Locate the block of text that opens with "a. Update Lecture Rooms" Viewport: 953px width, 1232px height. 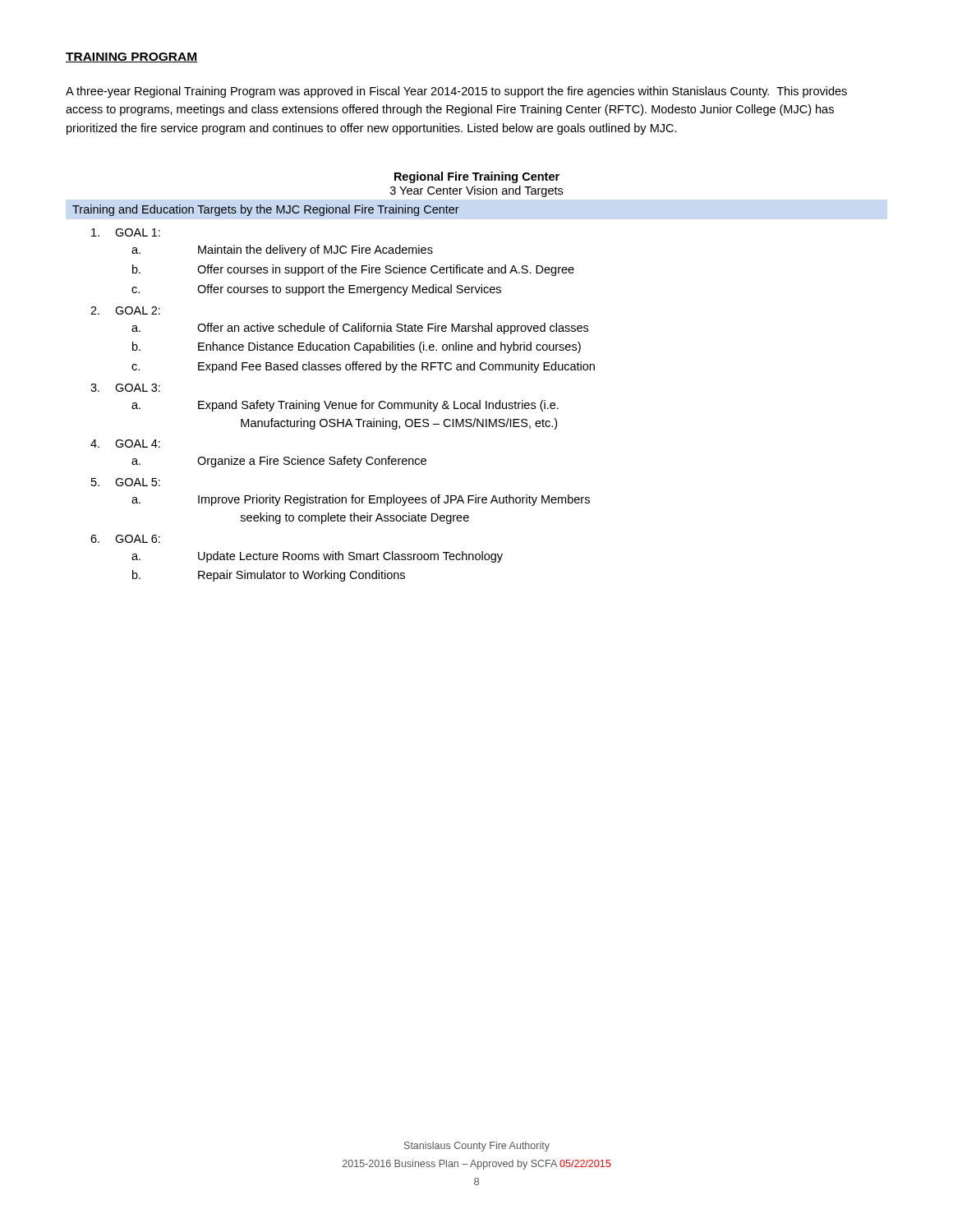[x=284, y=556]
